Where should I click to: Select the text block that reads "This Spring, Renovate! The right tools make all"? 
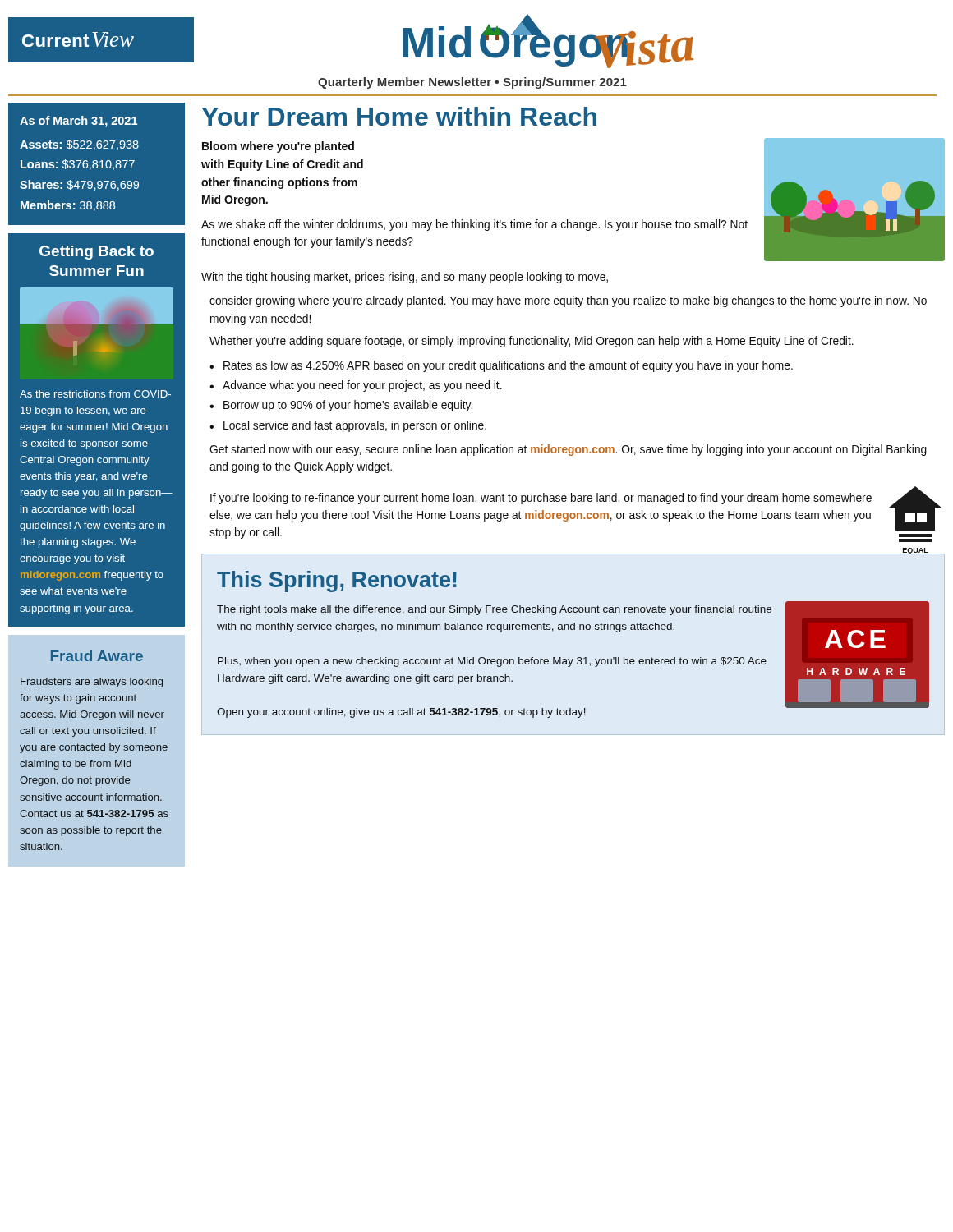(573, 644)
